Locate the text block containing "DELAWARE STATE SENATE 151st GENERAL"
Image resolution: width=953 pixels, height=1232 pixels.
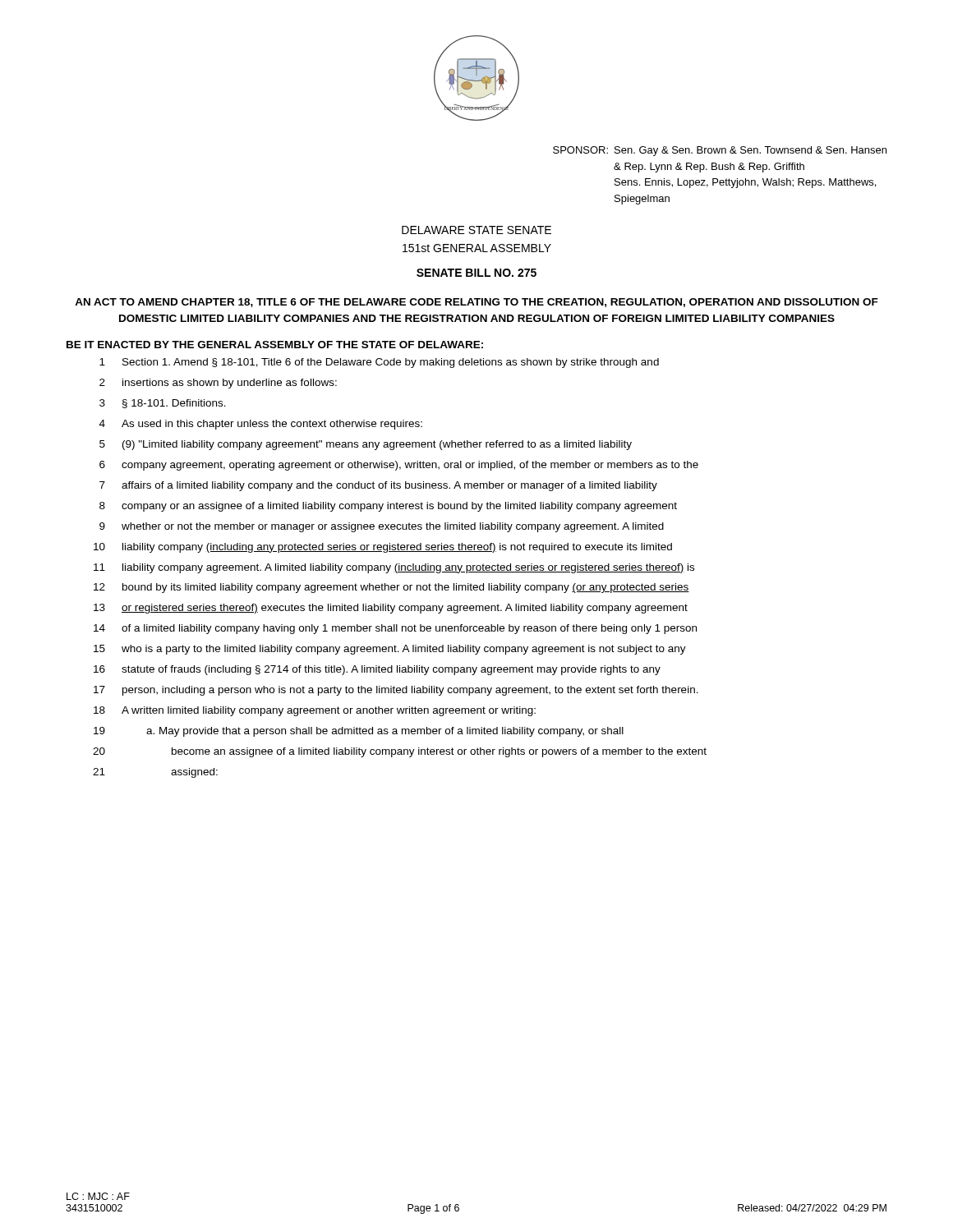click(476, 239)
